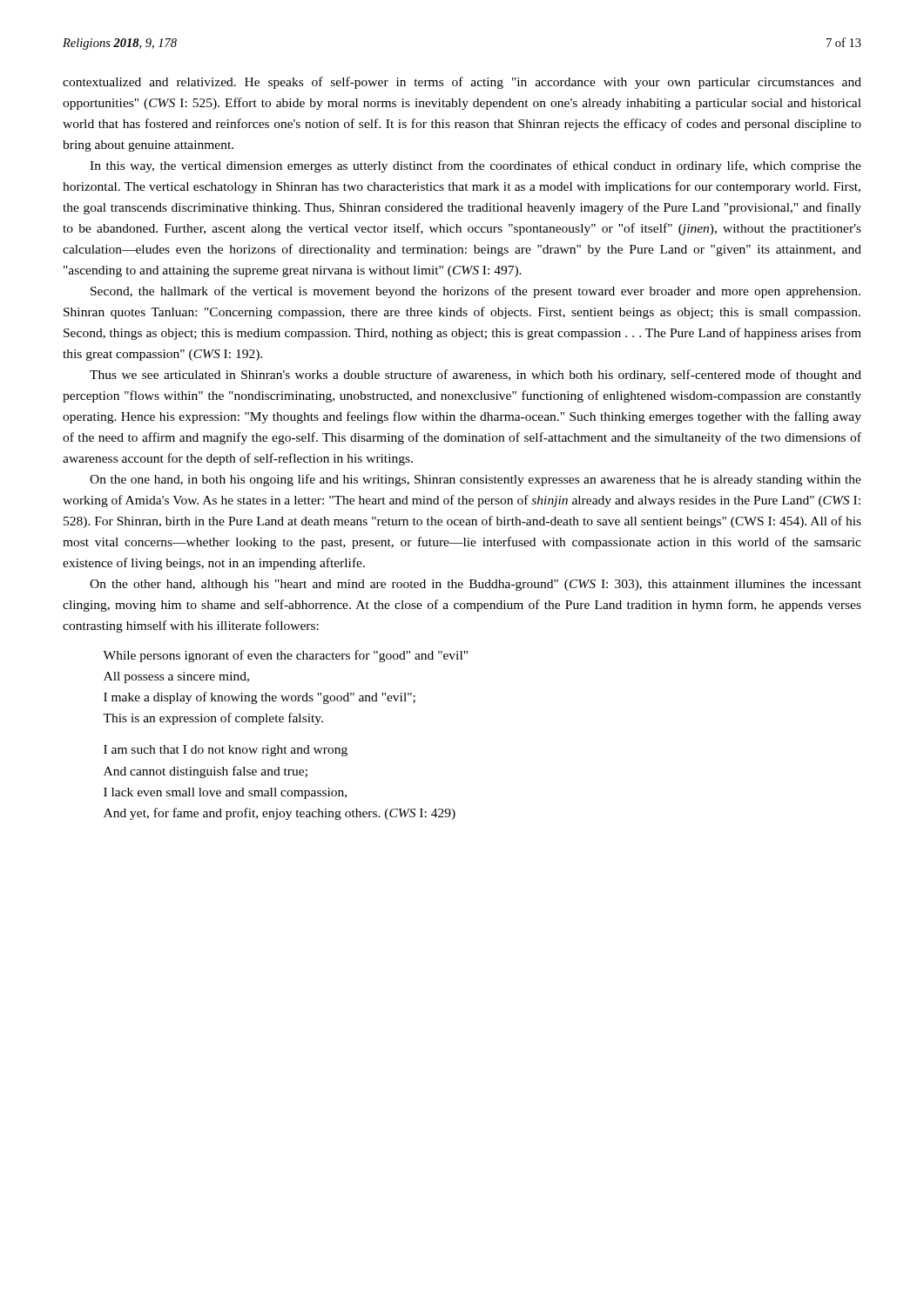This screenshot has height=1307, width=924.
Task: Click on the text block containing "In this way, the vertical dimension emerges as"
Action: (x=462, y=218)
